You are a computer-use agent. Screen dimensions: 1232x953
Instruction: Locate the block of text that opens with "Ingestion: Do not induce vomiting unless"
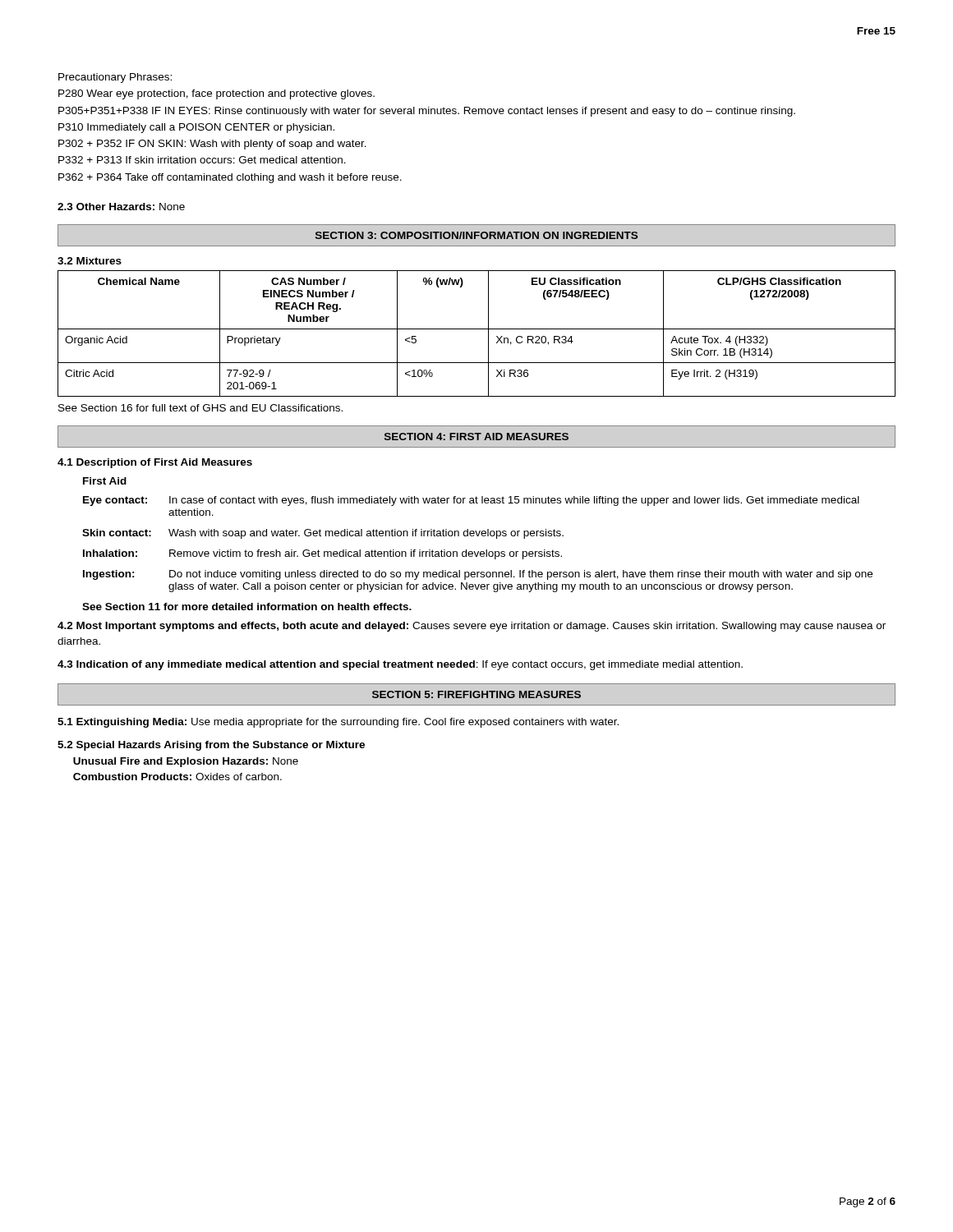(489, 580)
